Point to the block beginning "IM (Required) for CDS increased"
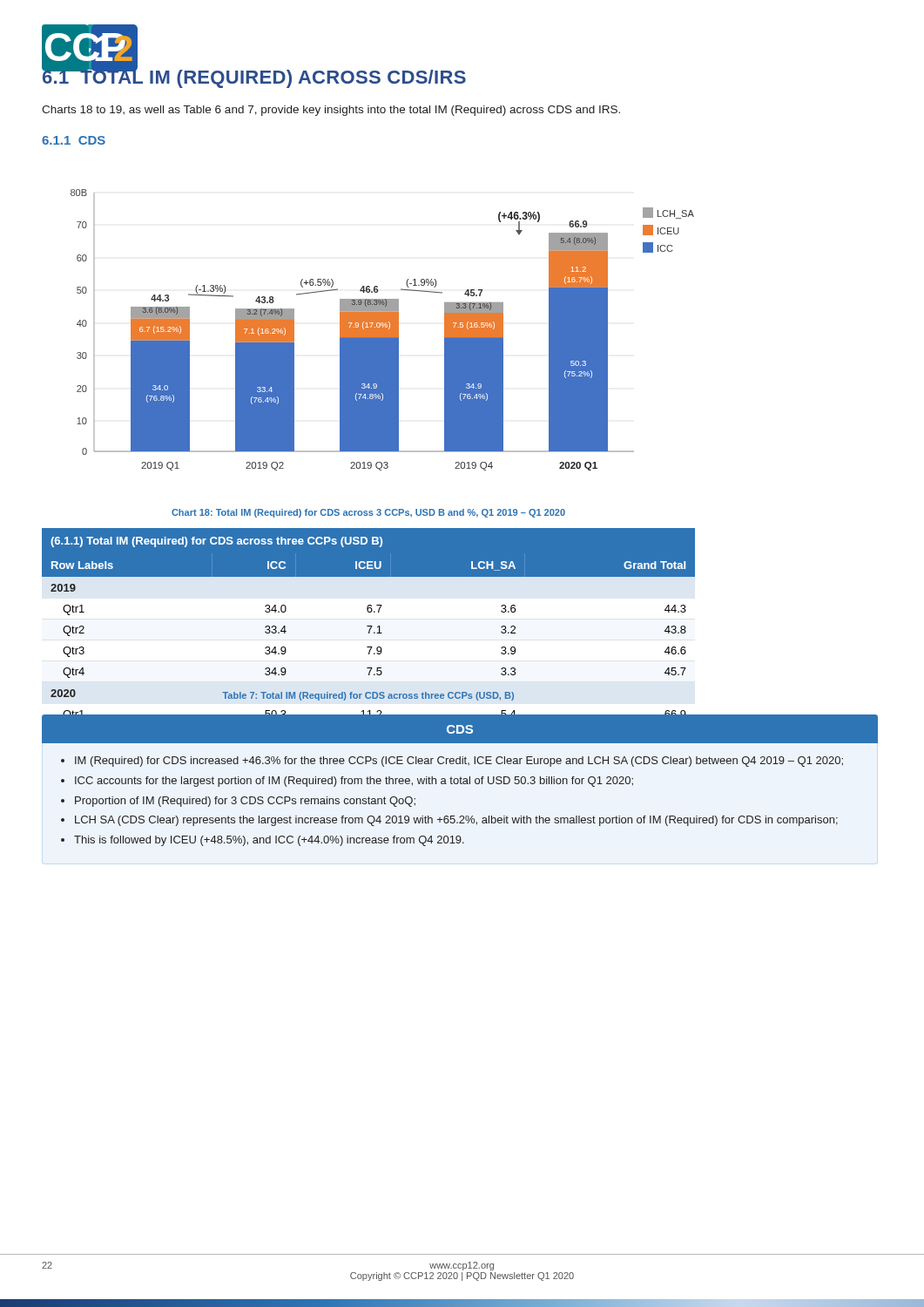The height and width of the screenshot is (1307, 924). [459, 760]
